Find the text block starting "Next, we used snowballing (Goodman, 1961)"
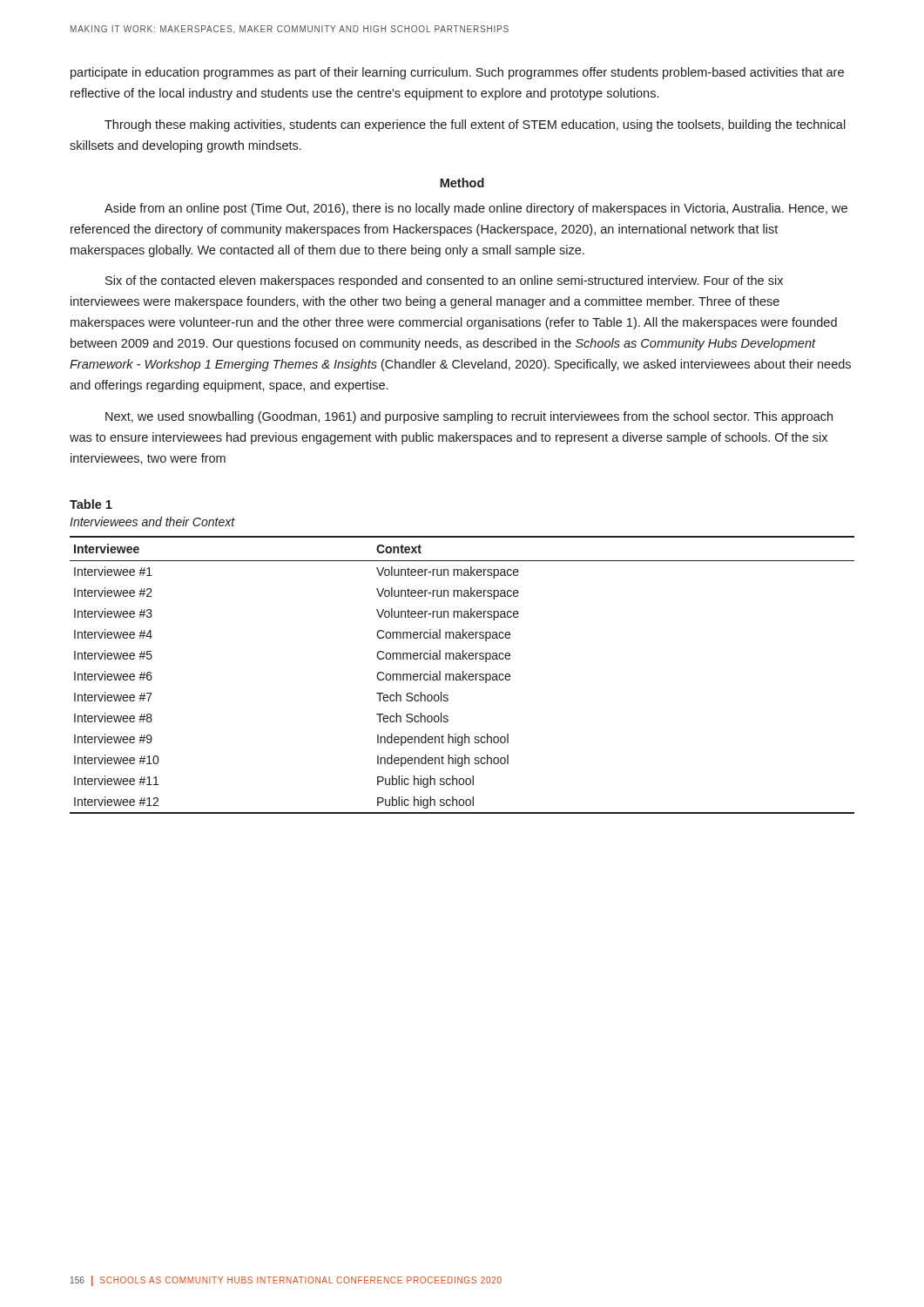Viewport: 924px width, 1307px height. tap(452, 437)
